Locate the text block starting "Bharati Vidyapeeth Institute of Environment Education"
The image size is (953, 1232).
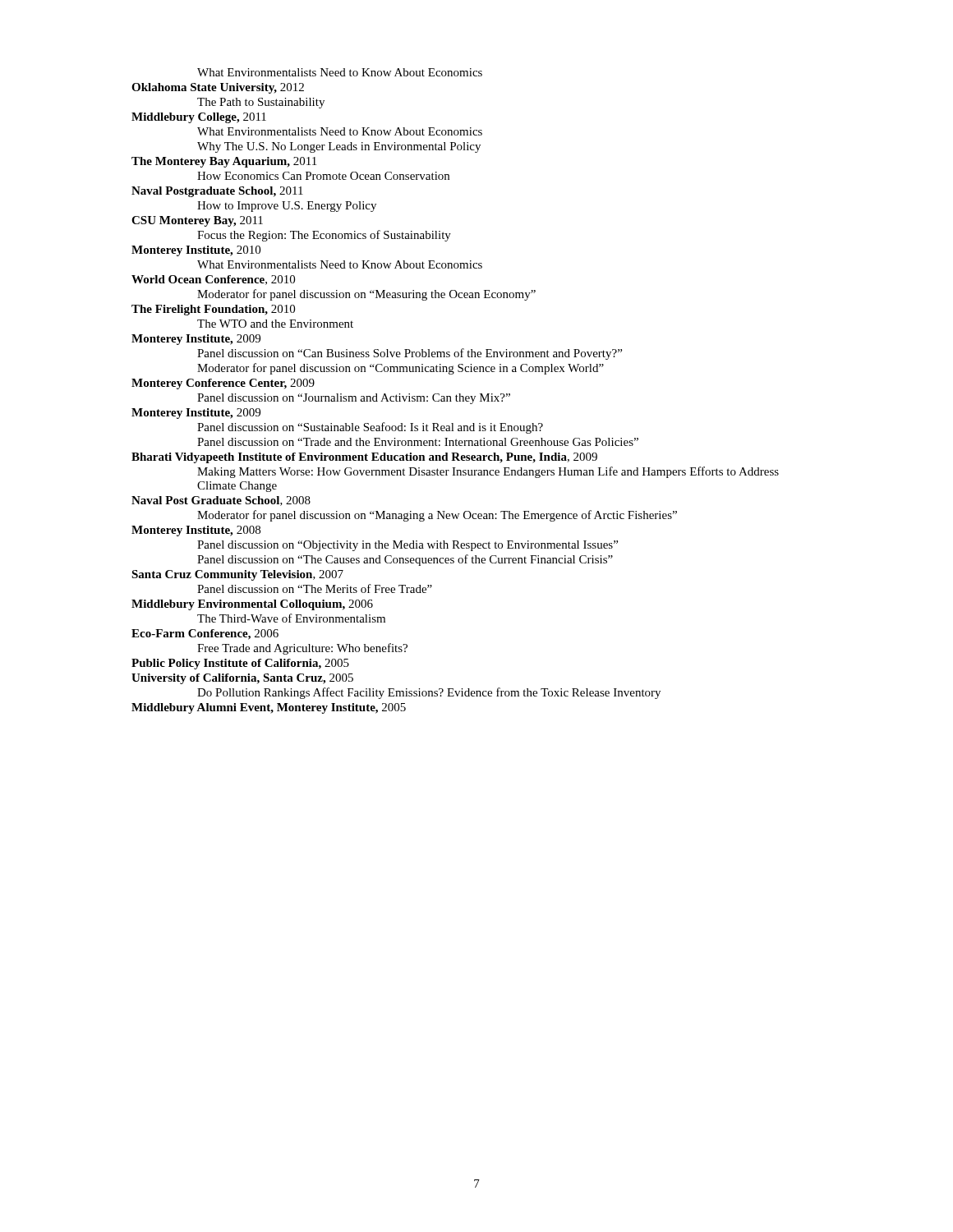click(365, 457)
